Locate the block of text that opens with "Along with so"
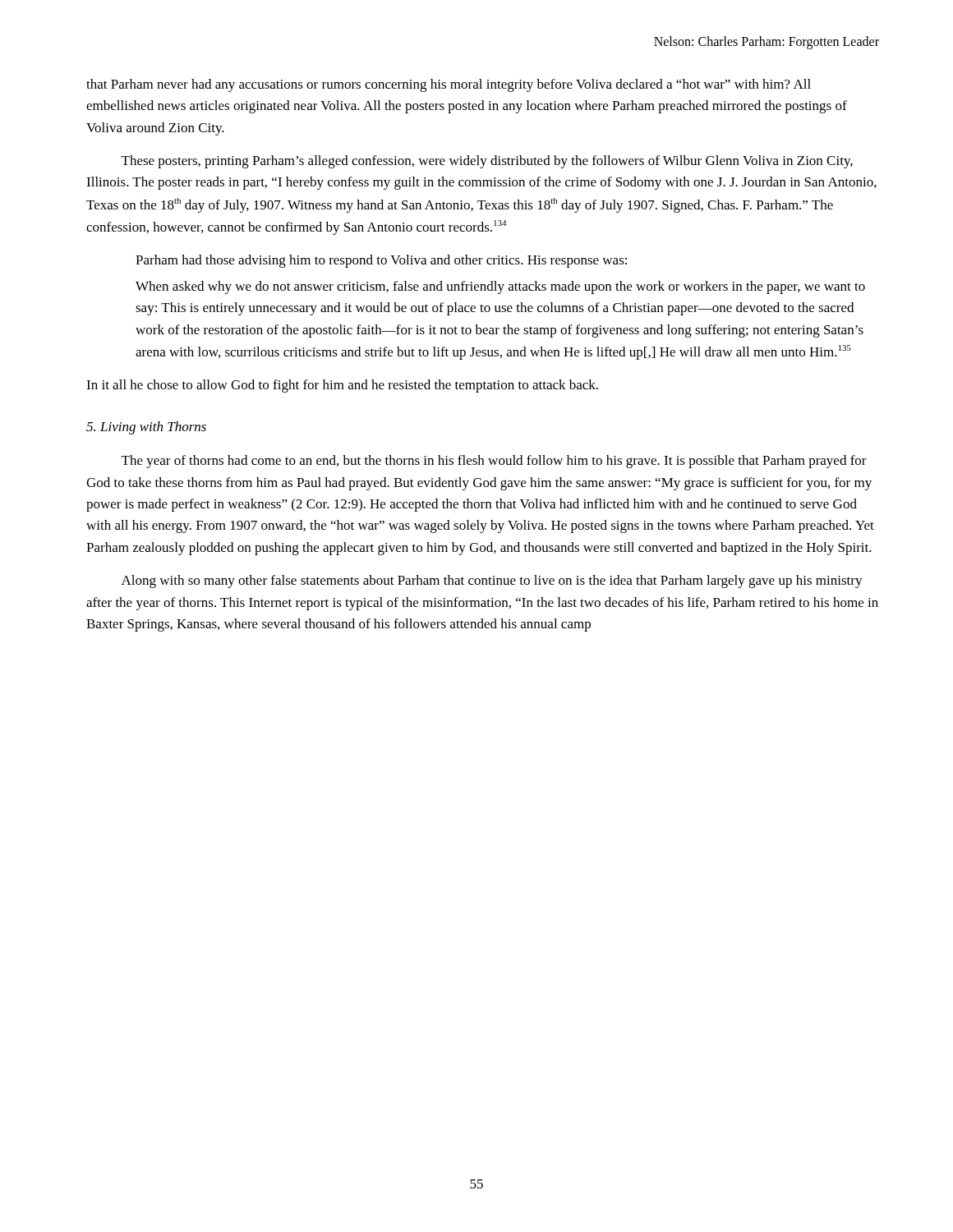The width and height of the screenshot is (953, 1232). (x=482, y=602)
